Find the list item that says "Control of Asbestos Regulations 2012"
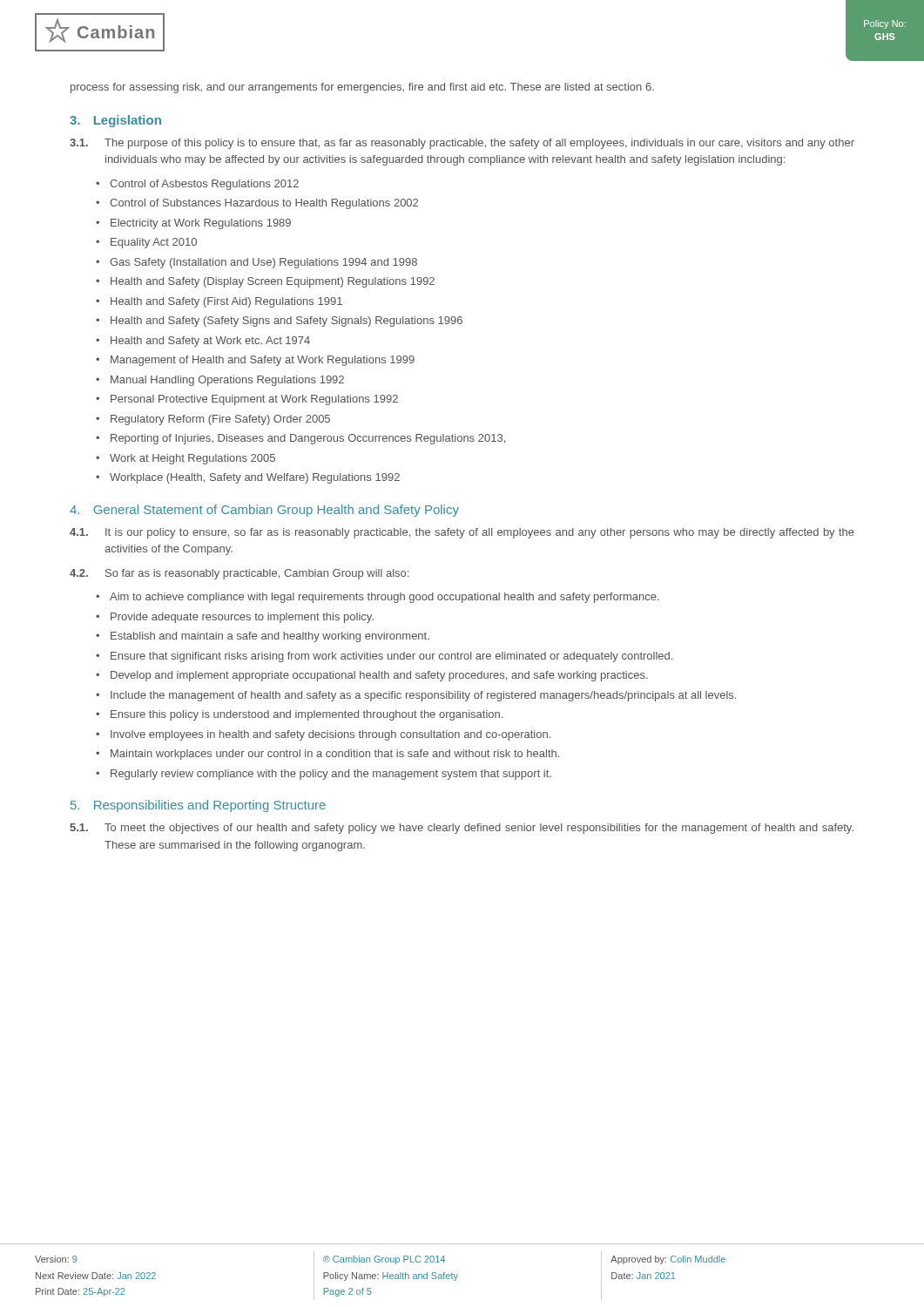 tap(204, 183)
